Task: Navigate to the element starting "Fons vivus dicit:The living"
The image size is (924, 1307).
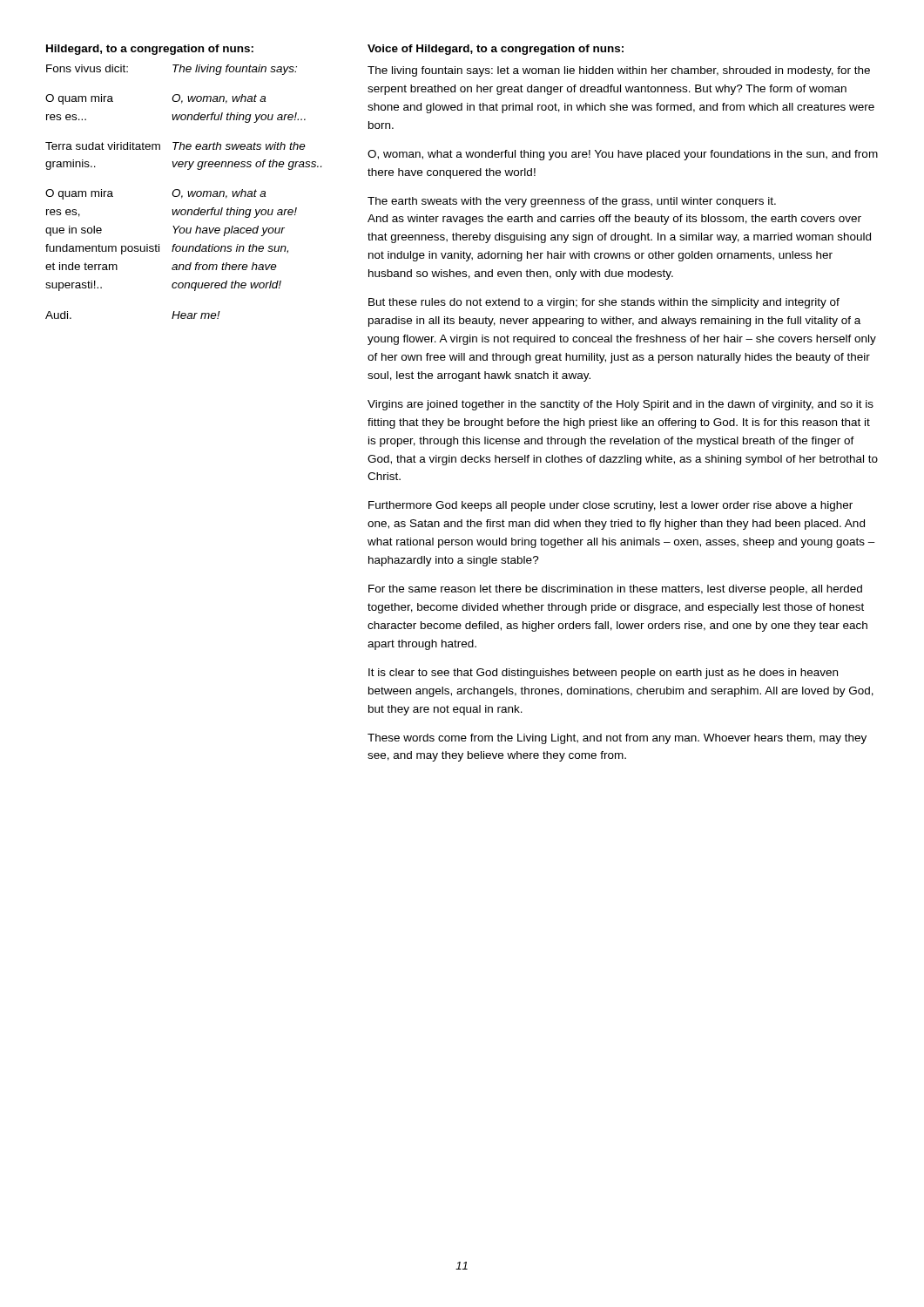Action: (x=193, y=69)
